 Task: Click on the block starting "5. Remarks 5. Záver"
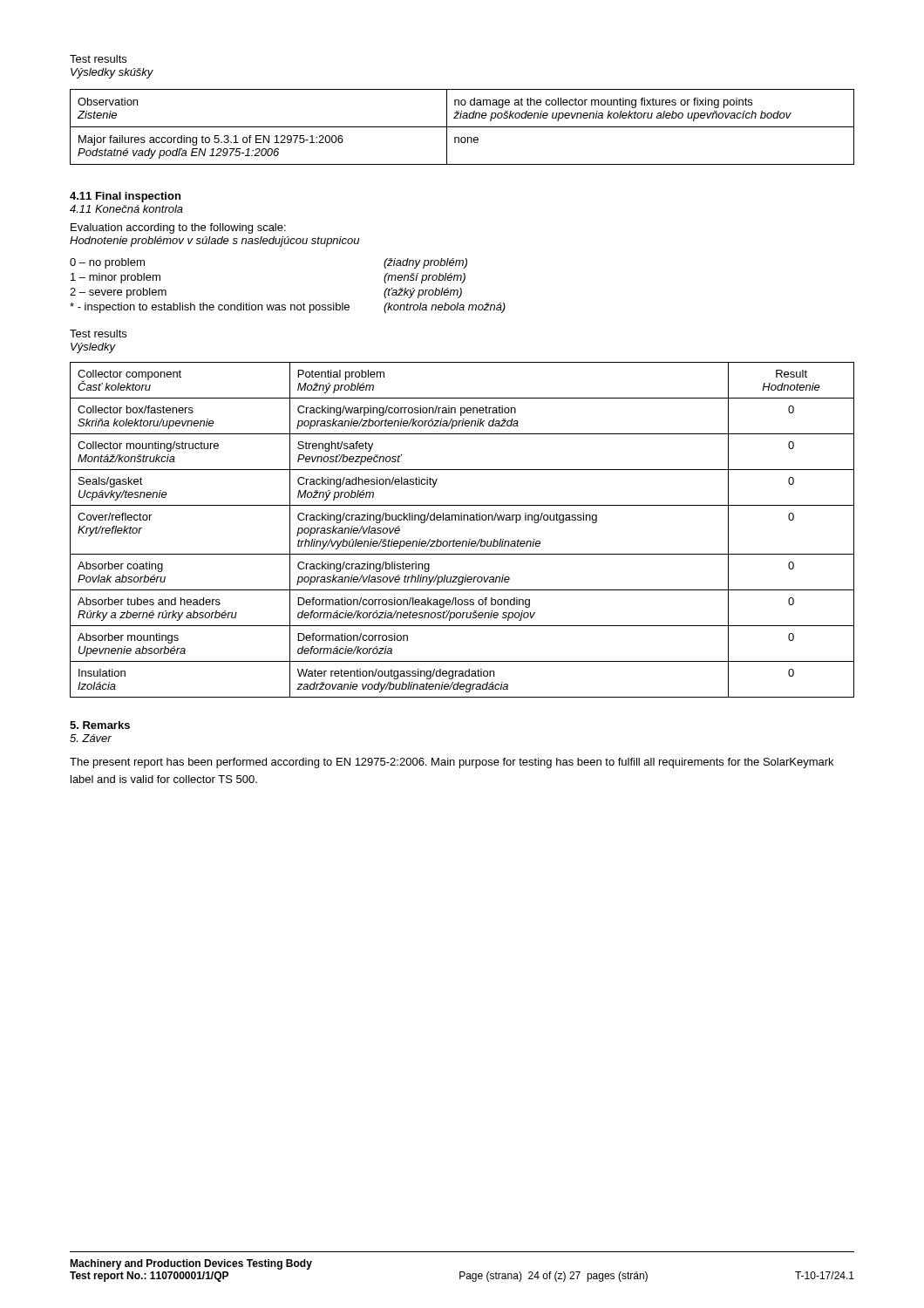(x=100, y=732)
